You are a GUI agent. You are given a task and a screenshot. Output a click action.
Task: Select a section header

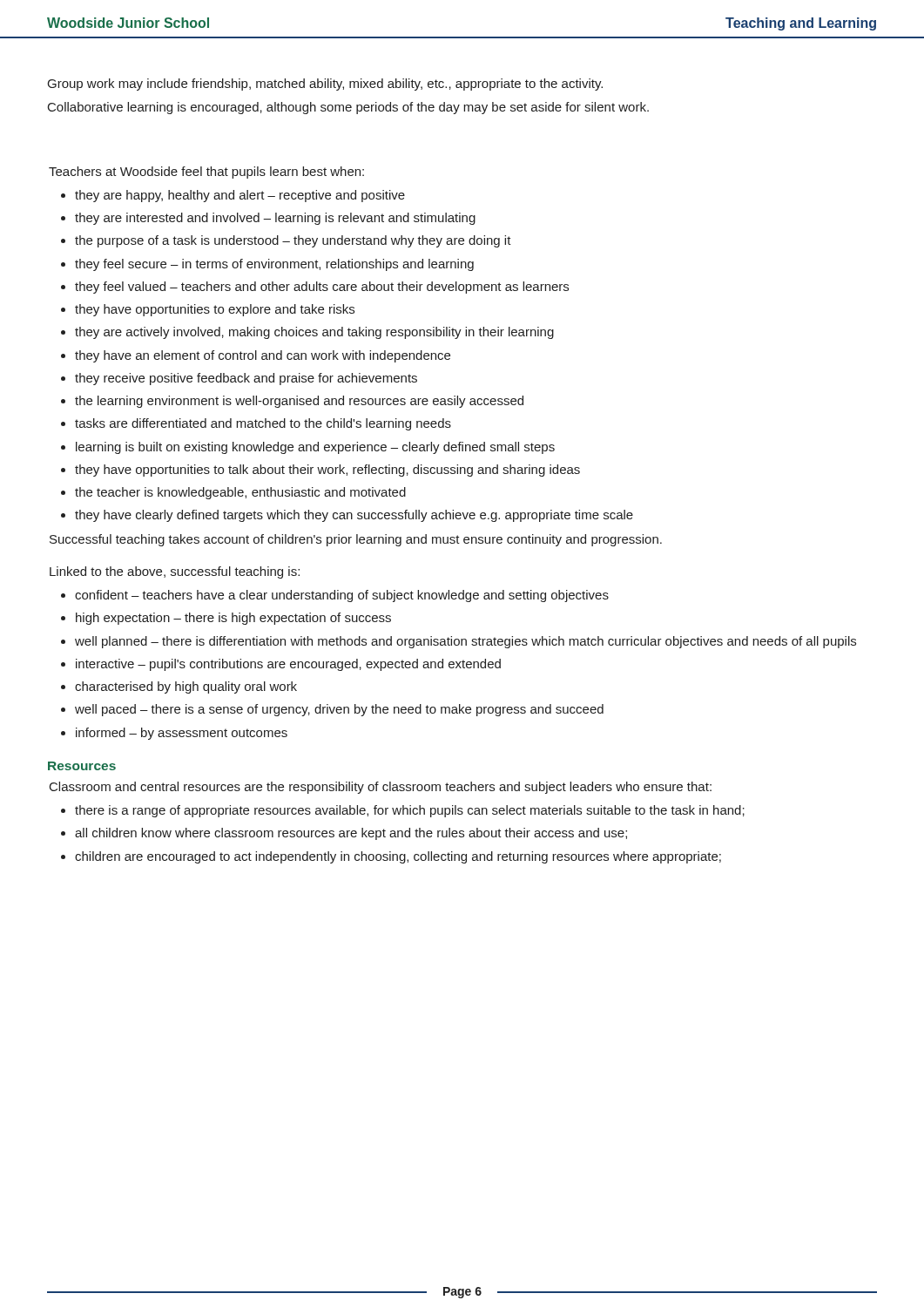click(x=82, y=765)
